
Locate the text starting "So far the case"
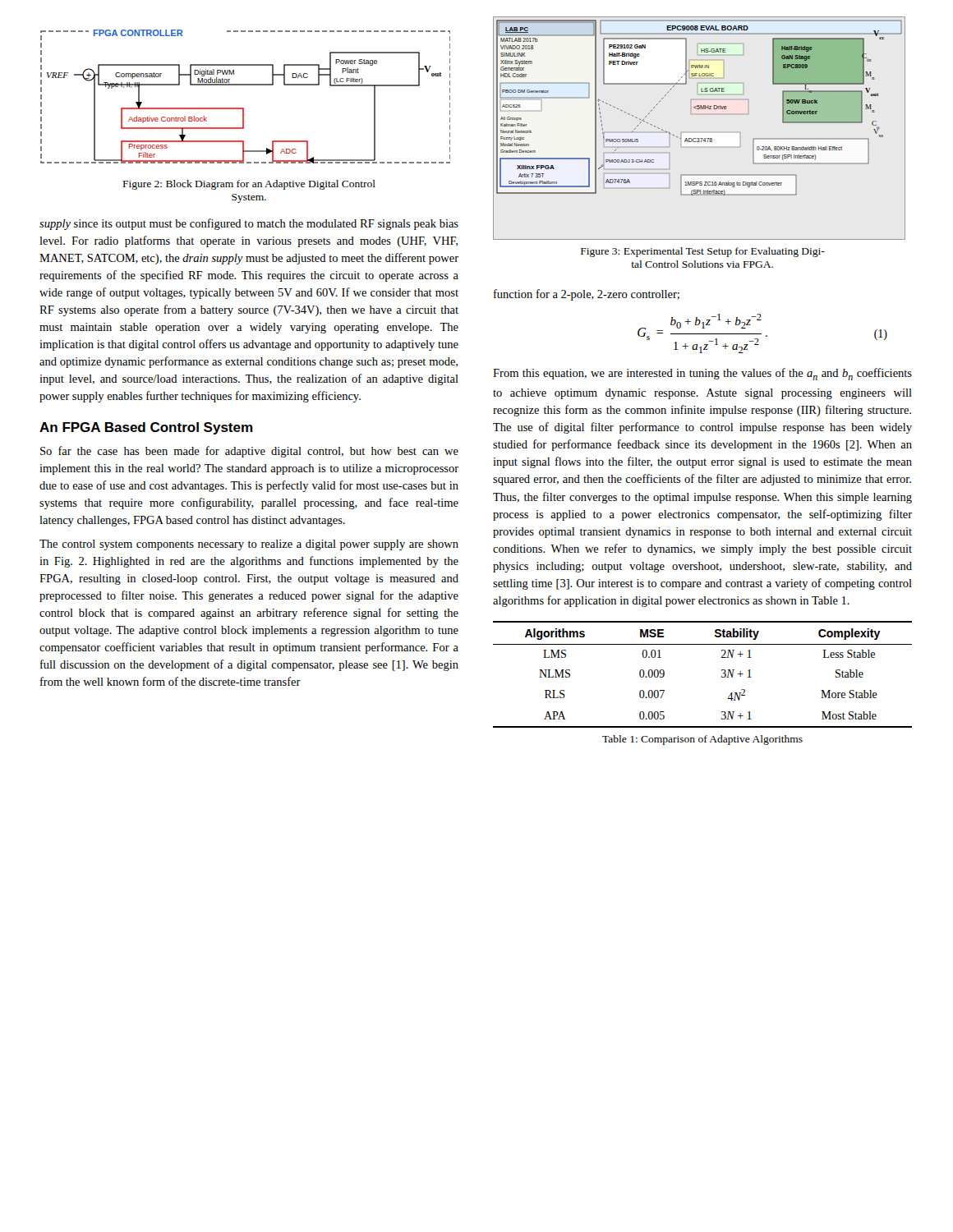249,486
